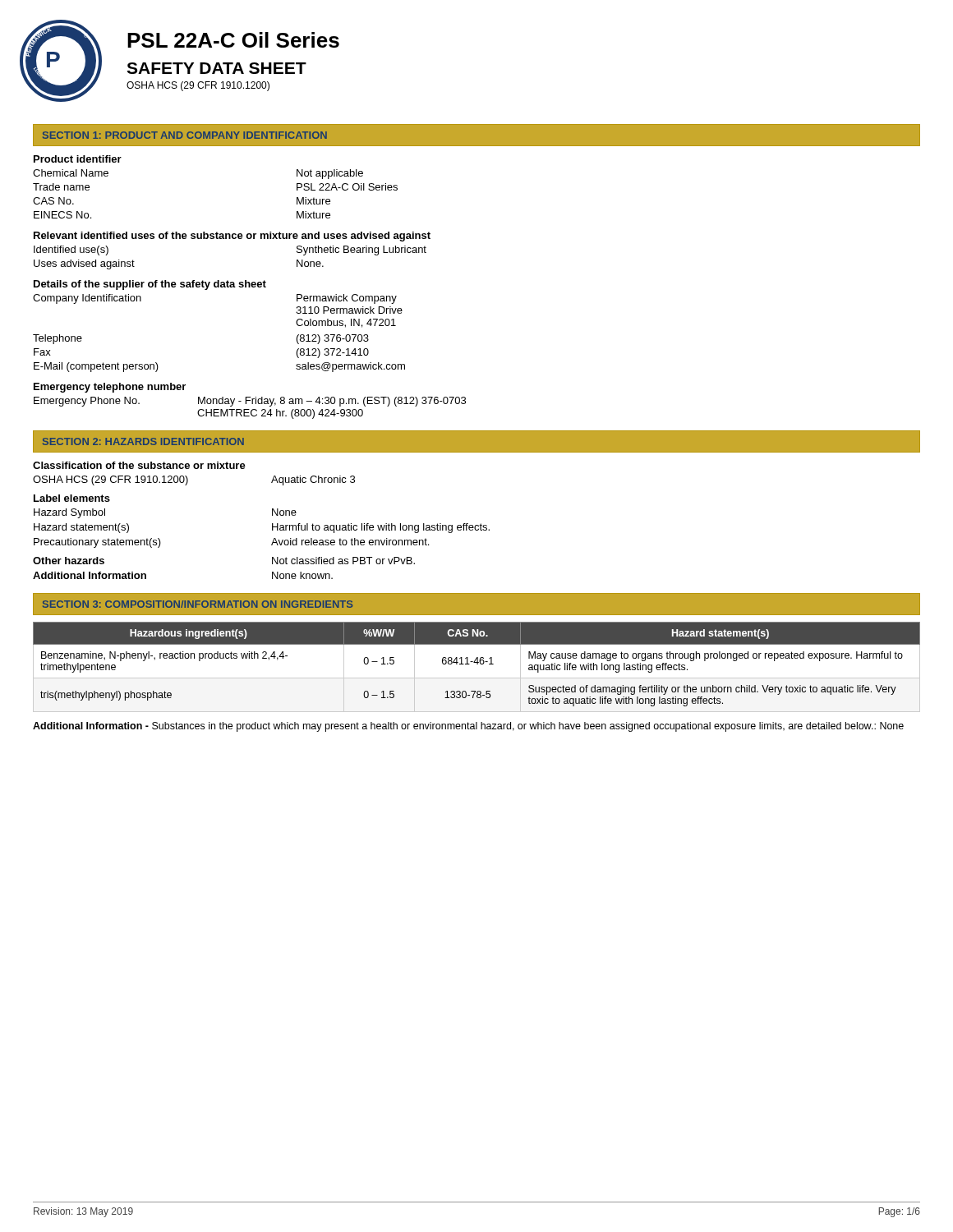
Task: Click on the element starting "Label elements Hazard"
Action: 476,520
